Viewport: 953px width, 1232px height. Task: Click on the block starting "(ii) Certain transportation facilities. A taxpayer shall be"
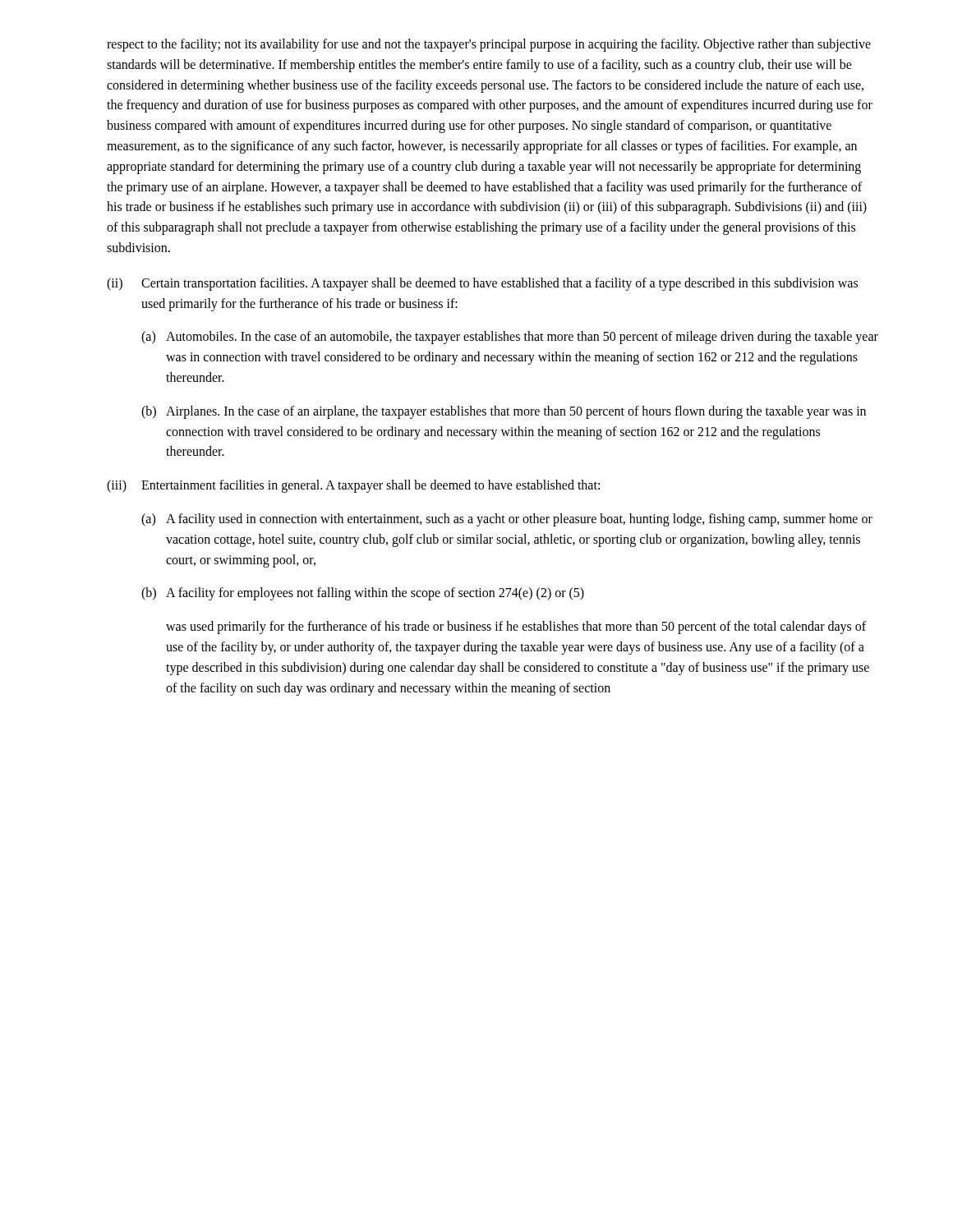coord(493,294)
